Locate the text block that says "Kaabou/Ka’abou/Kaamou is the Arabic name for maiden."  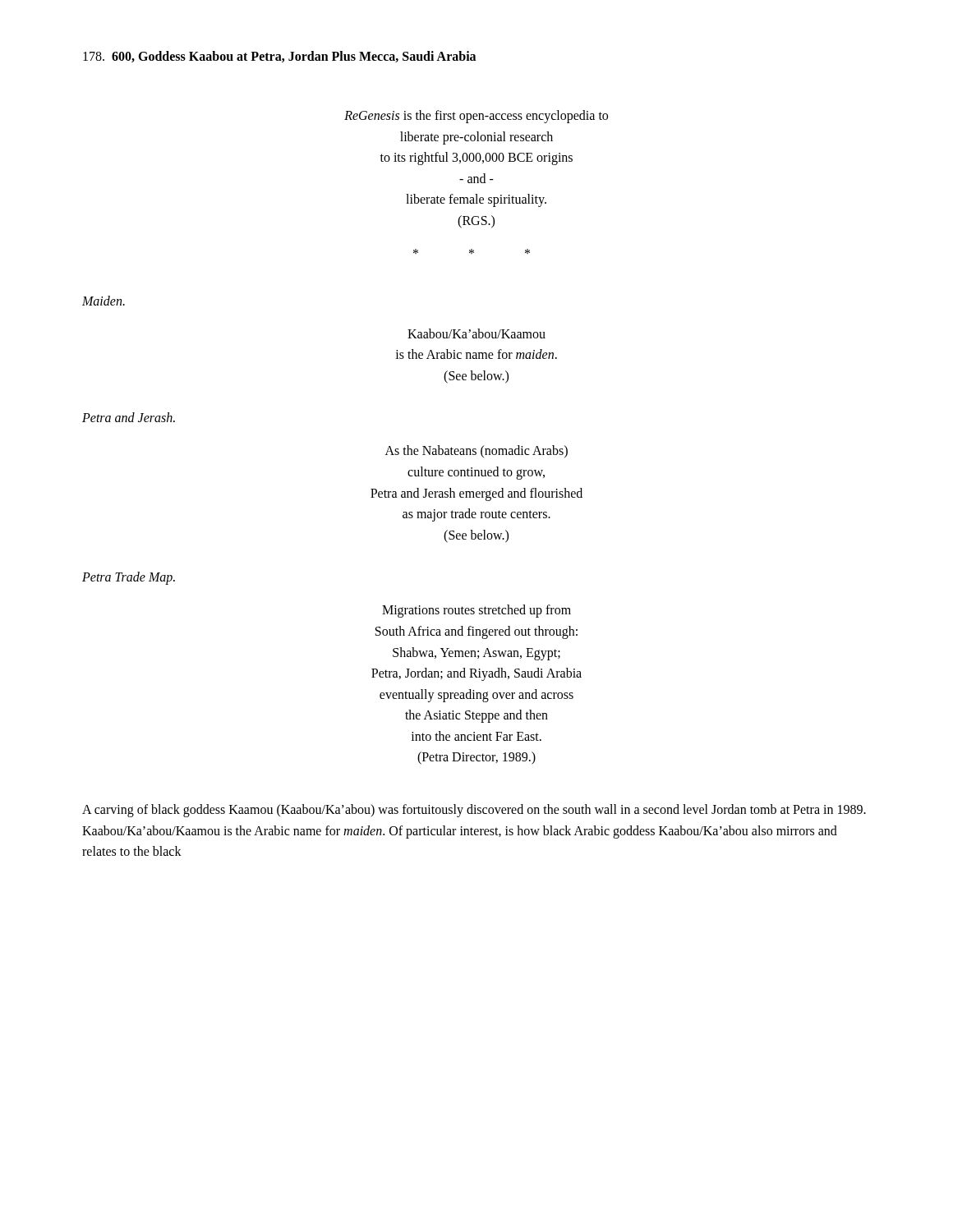(476, 355)
